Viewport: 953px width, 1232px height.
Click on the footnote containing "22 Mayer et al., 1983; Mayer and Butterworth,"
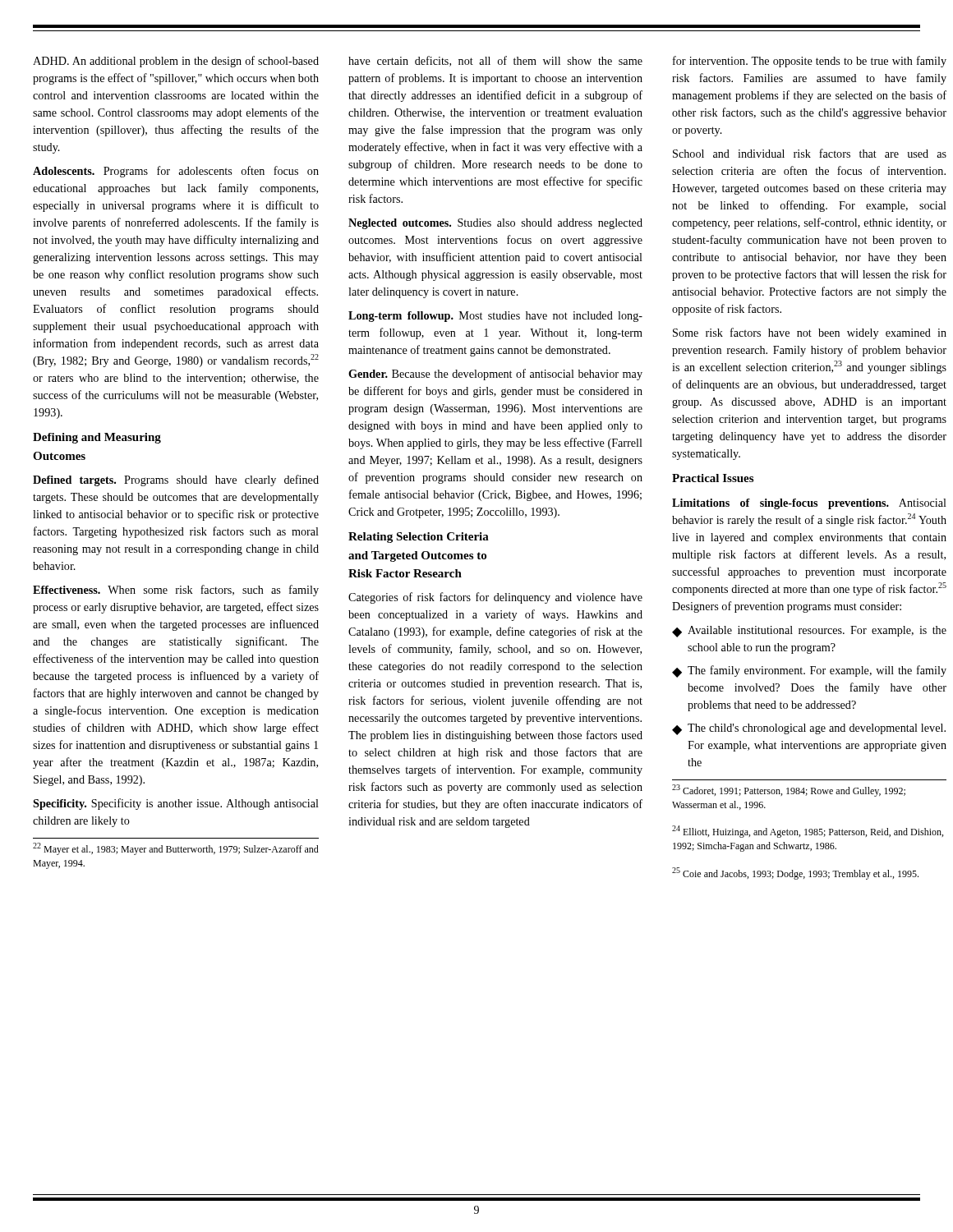(x=176, y=854)
